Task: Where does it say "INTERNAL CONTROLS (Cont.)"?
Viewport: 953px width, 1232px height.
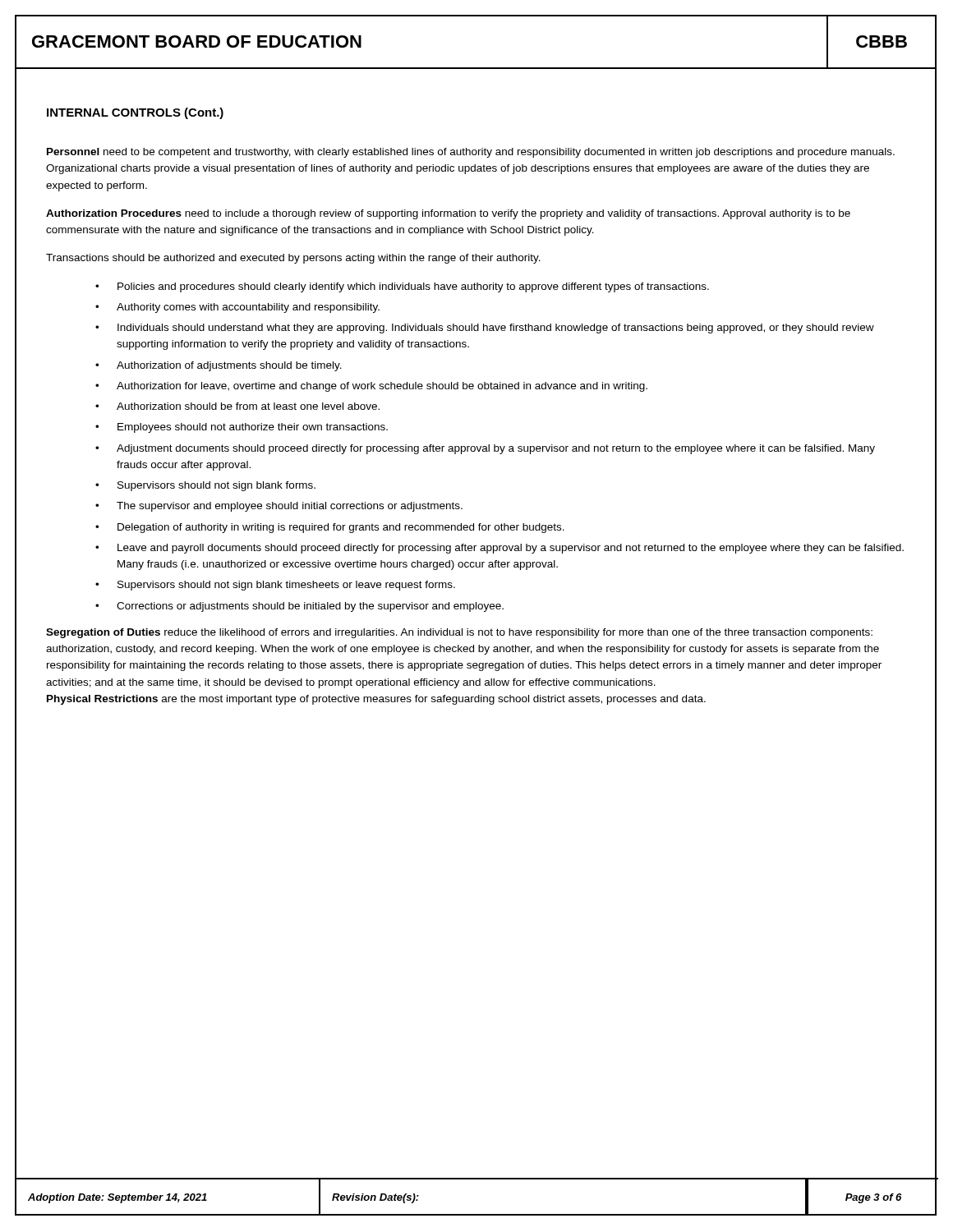Action: (x=135, y=112)
